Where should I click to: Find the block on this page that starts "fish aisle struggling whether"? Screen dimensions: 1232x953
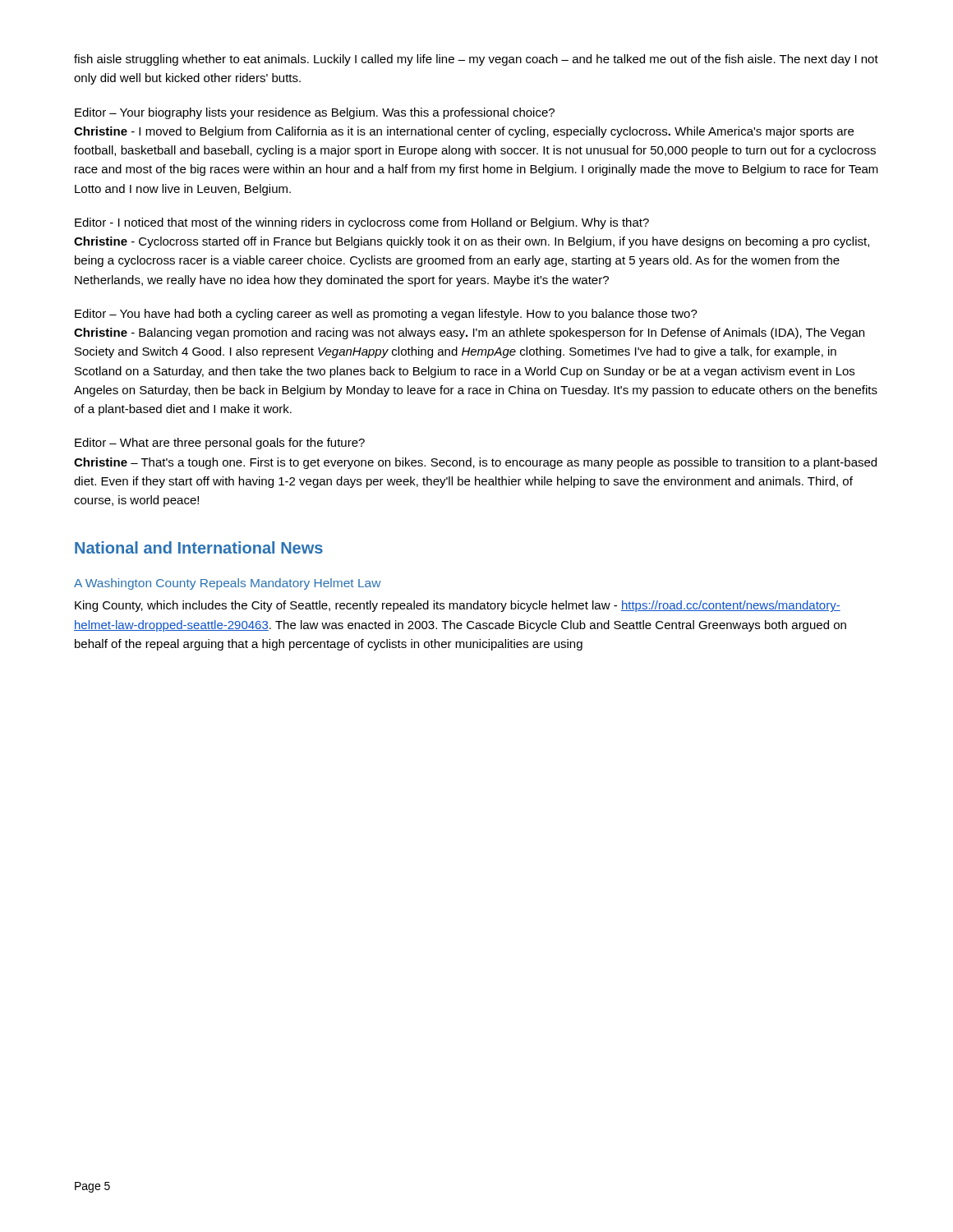(x=476, y=68)
